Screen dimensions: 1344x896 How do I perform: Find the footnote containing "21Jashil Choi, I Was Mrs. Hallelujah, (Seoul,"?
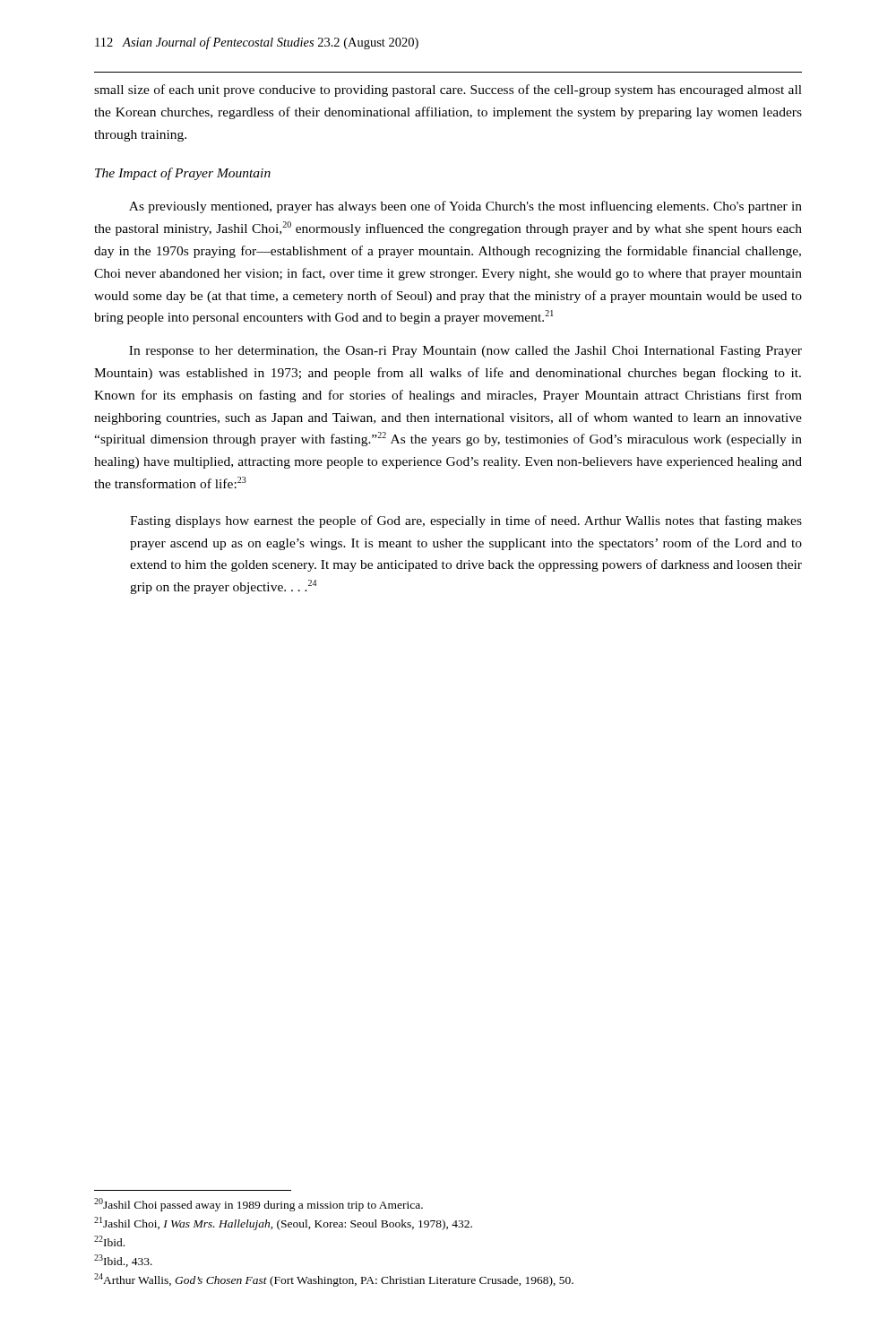click(x=283, y=1223)
